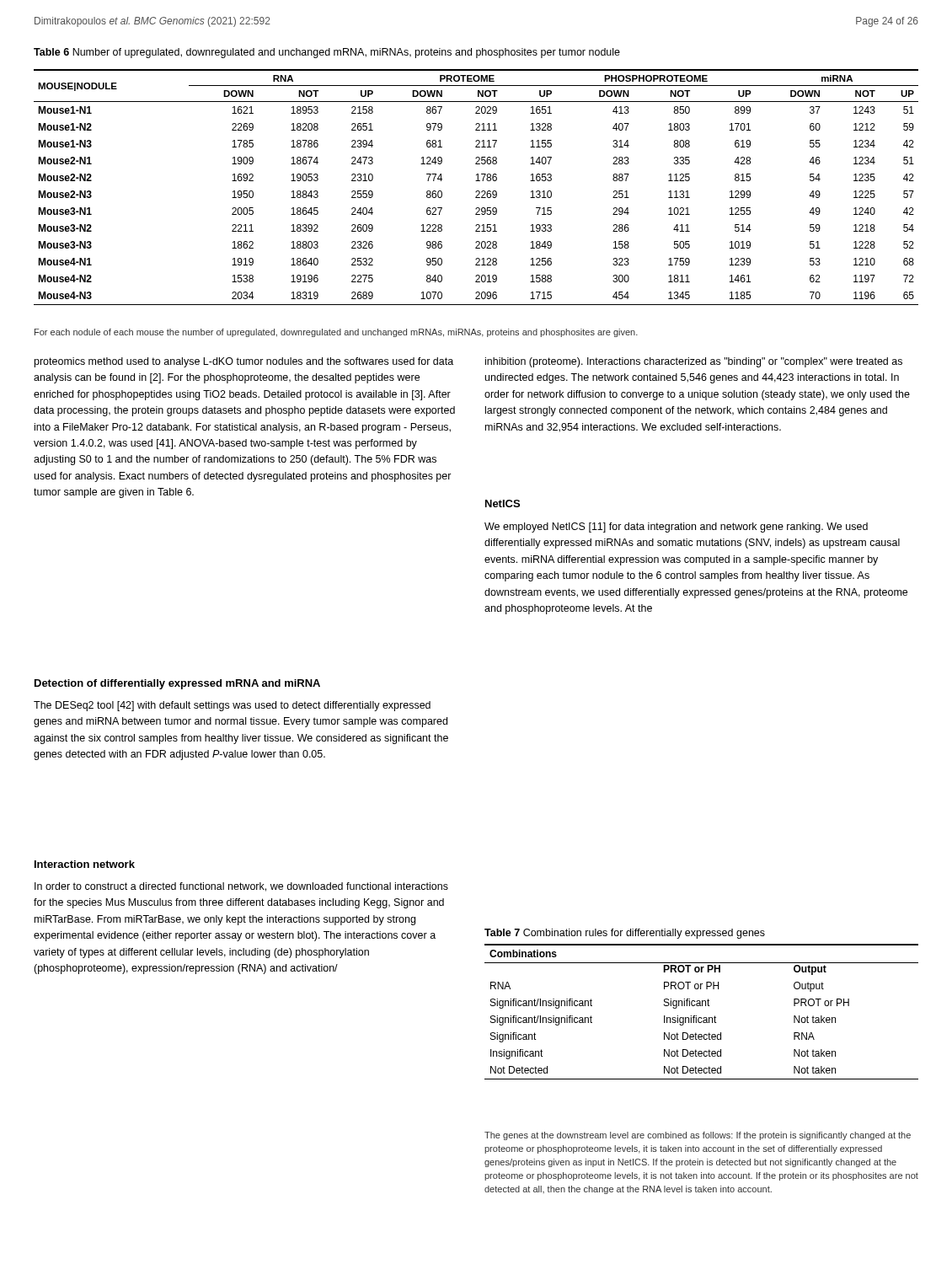Find the table that mentions "Mouse2-N3"

476,187
